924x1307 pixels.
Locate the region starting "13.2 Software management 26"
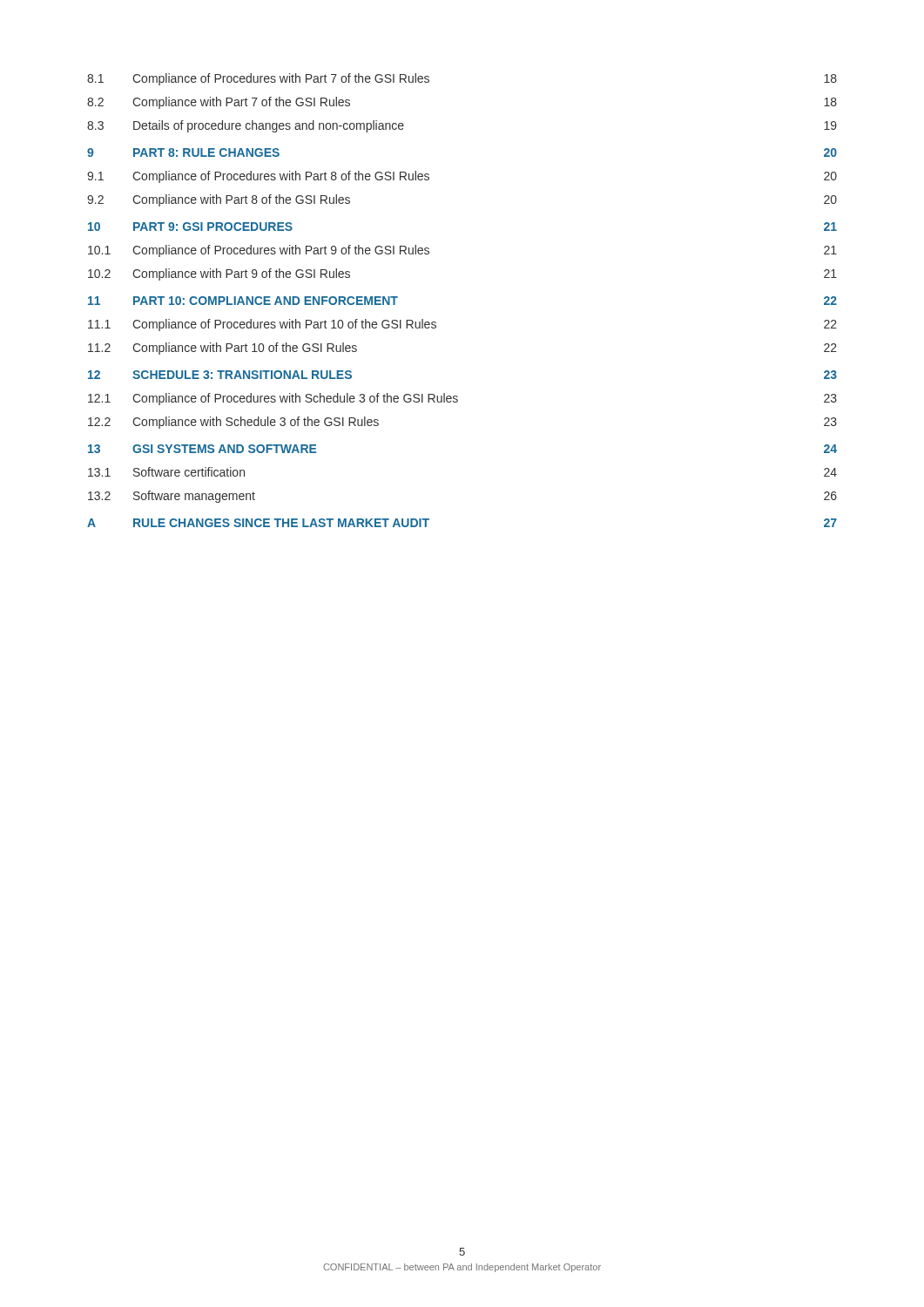click(x=189, y=496)
